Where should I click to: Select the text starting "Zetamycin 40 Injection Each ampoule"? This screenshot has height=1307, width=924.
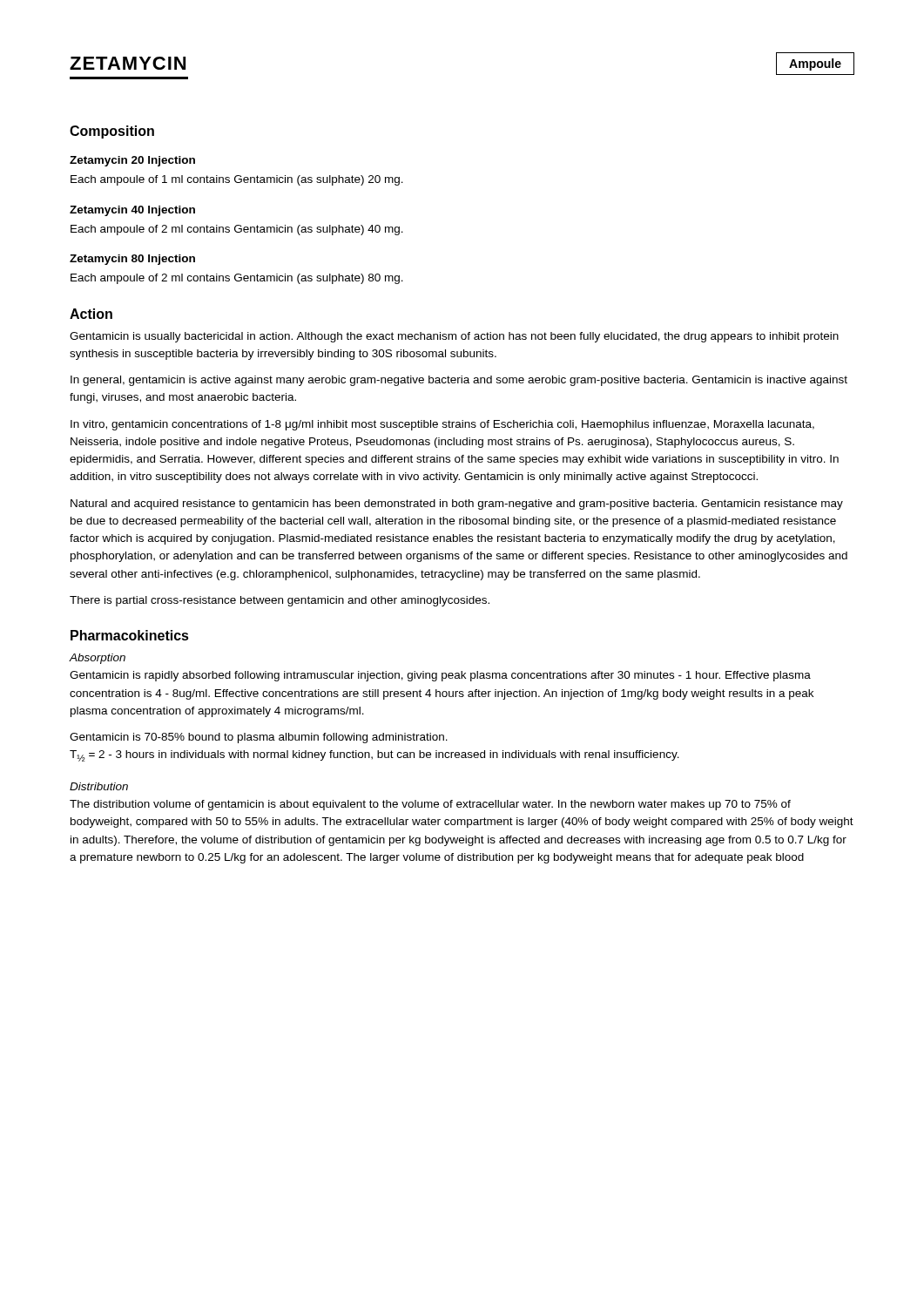132,211
